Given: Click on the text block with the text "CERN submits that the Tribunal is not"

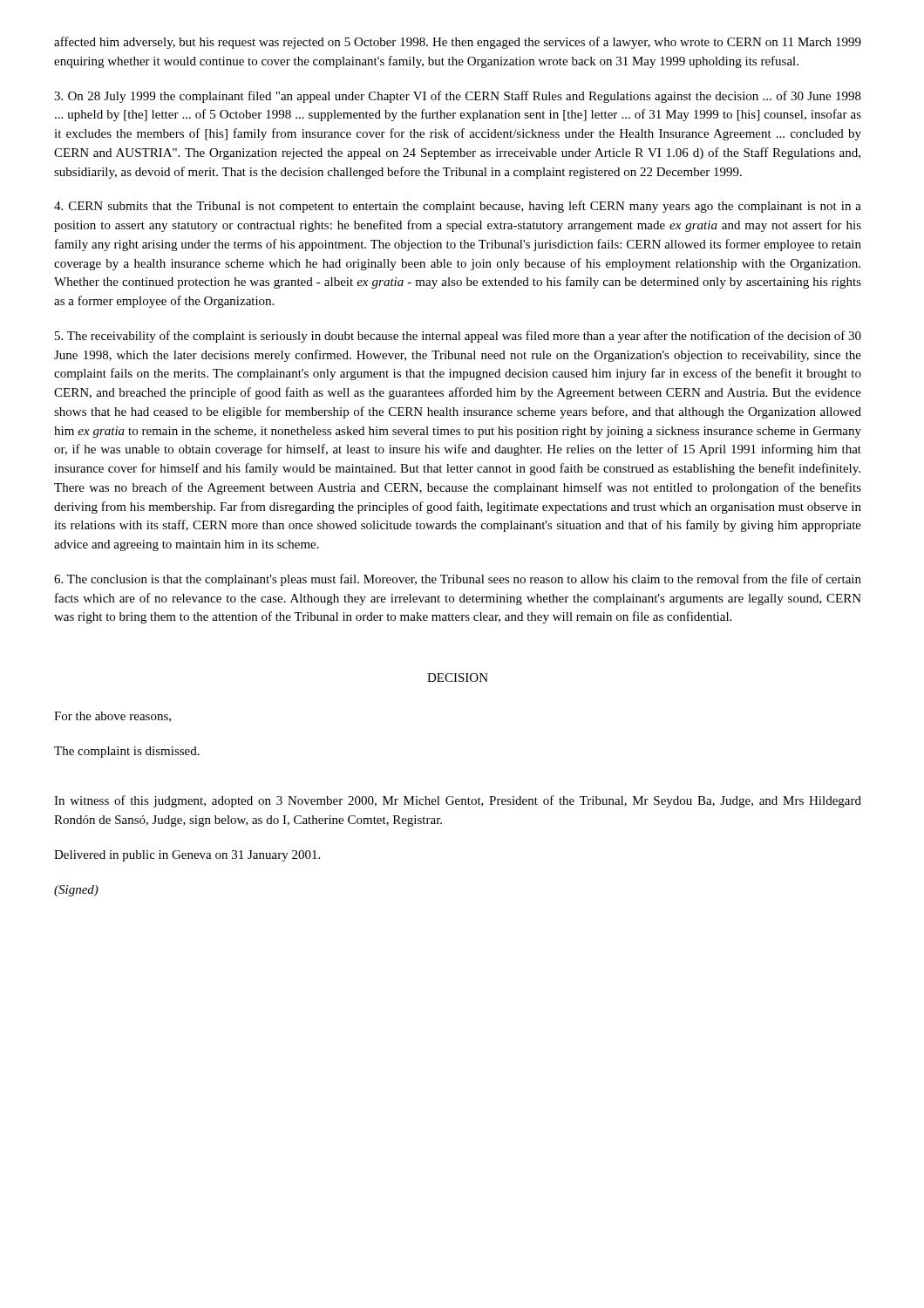Looking at the screenshot, I should coord(458,253).
